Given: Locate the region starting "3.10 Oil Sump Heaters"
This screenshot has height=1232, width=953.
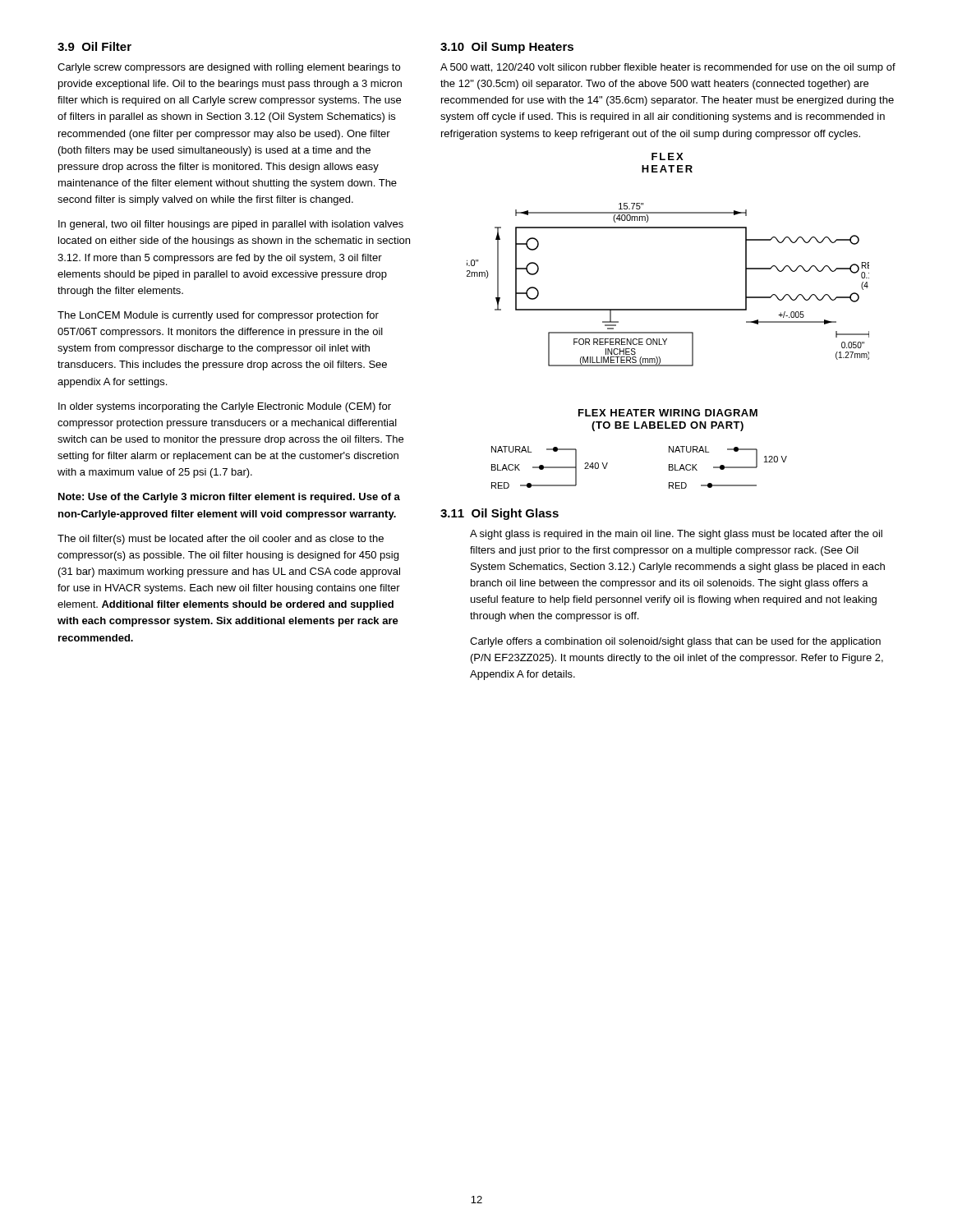Looking at the screenshot, I should (507, 46).
